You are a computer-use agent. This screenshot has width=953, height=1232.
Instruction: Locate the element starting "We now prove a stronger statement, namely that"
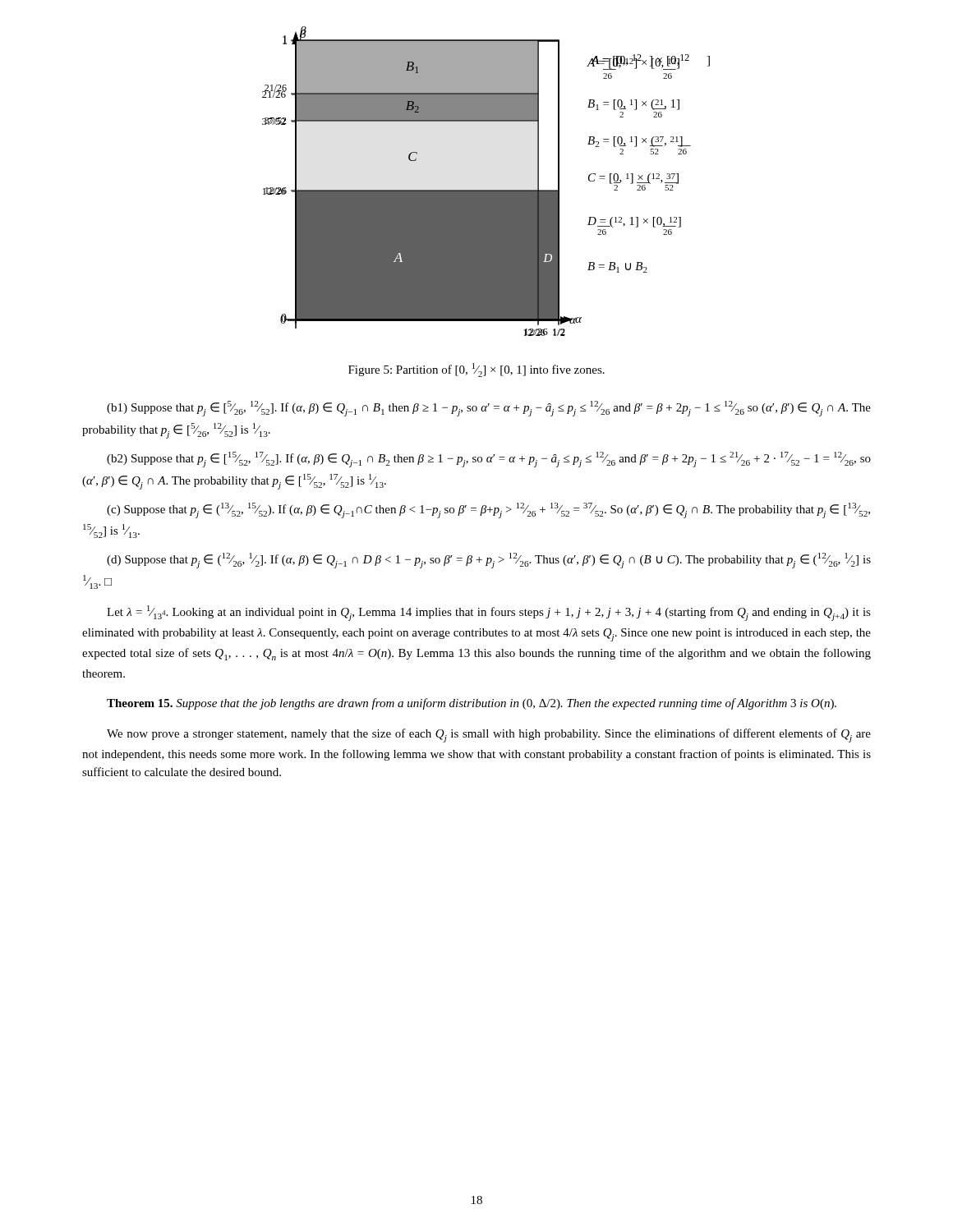pyautogui.click(x=476, y=753)
